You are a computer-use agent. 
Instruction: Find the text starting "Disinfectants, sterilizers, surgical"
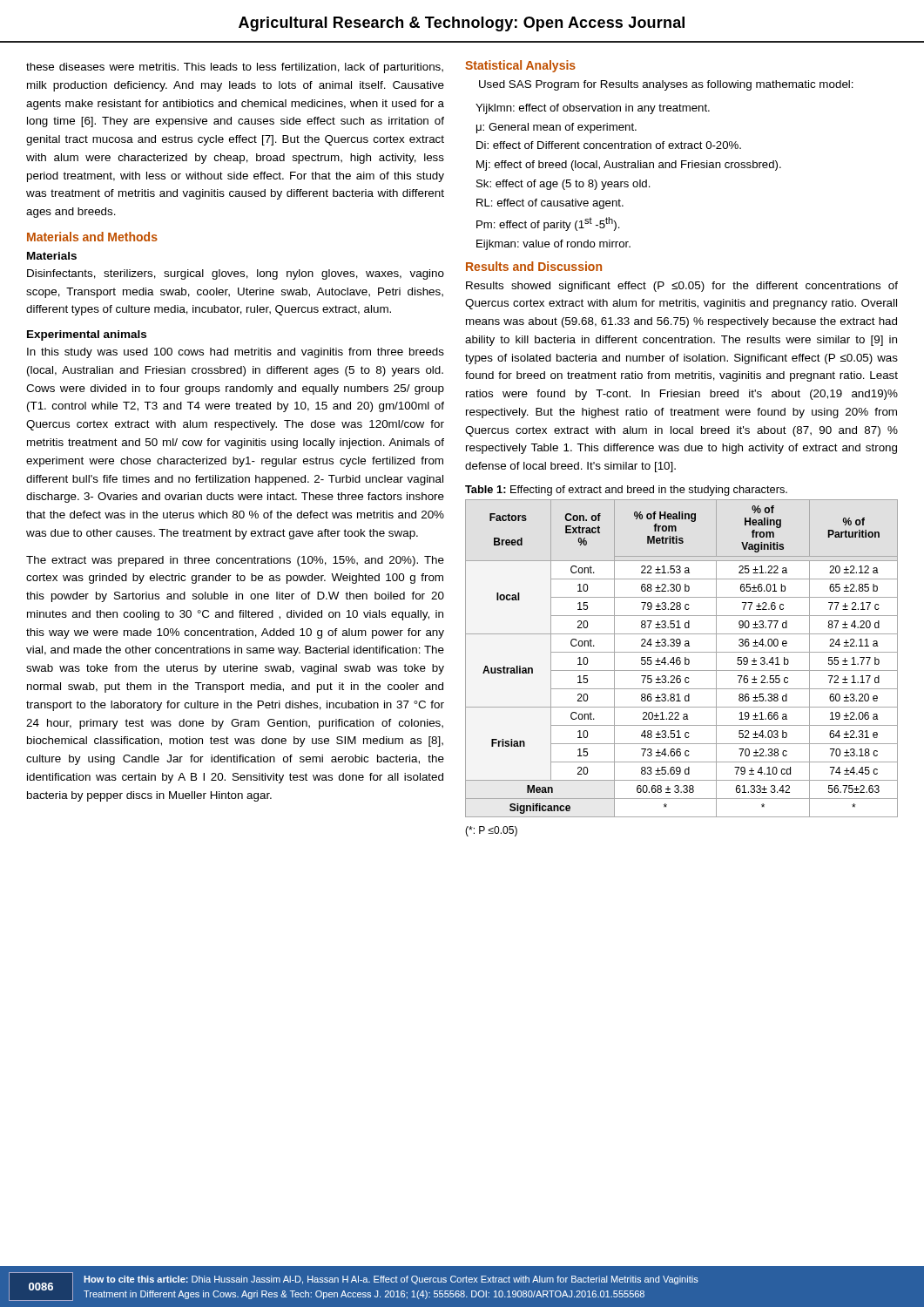(x=235, y=291)
